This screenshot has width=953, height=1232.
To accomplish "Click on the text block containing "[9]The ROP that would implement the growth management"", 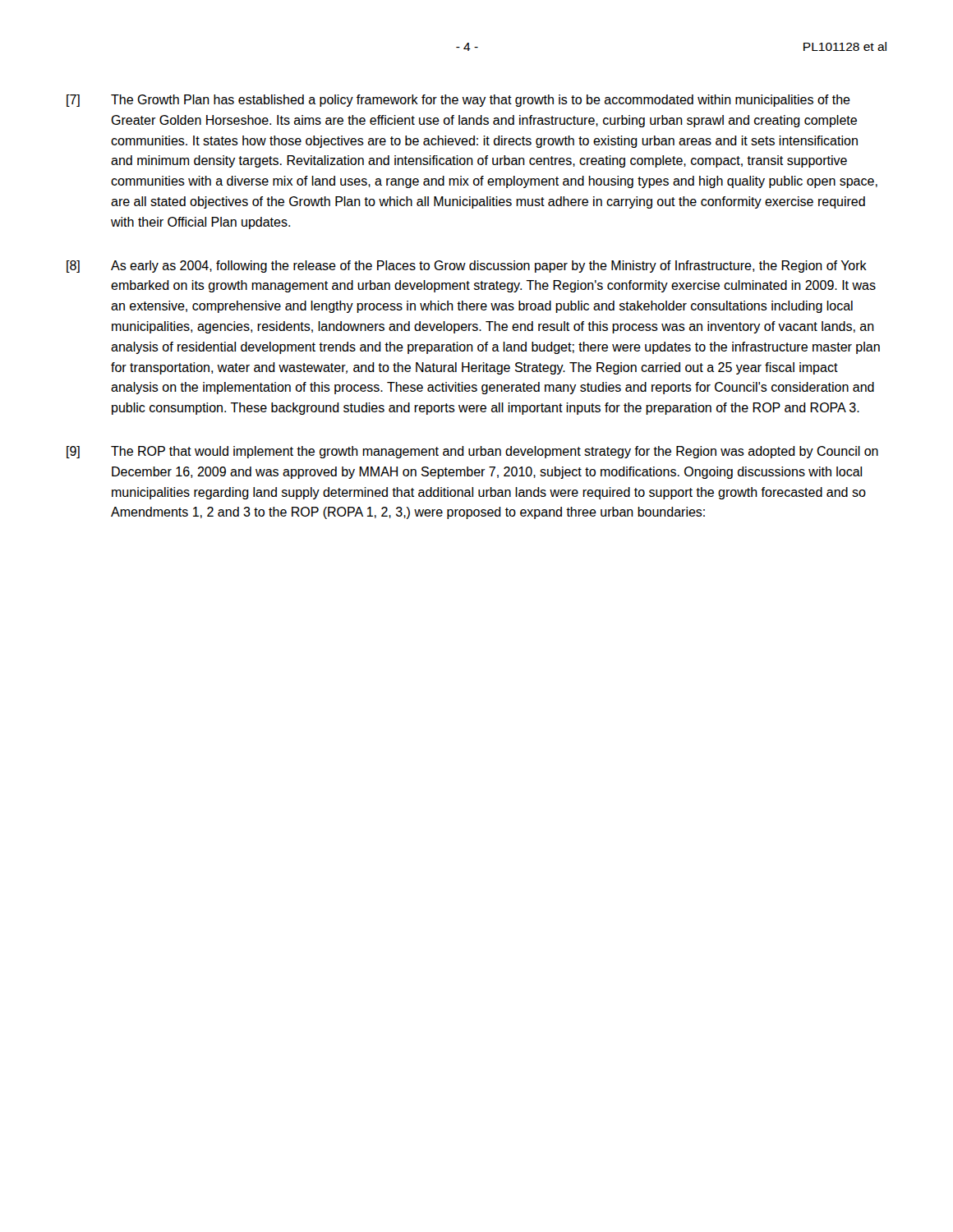I will point(474,483).
